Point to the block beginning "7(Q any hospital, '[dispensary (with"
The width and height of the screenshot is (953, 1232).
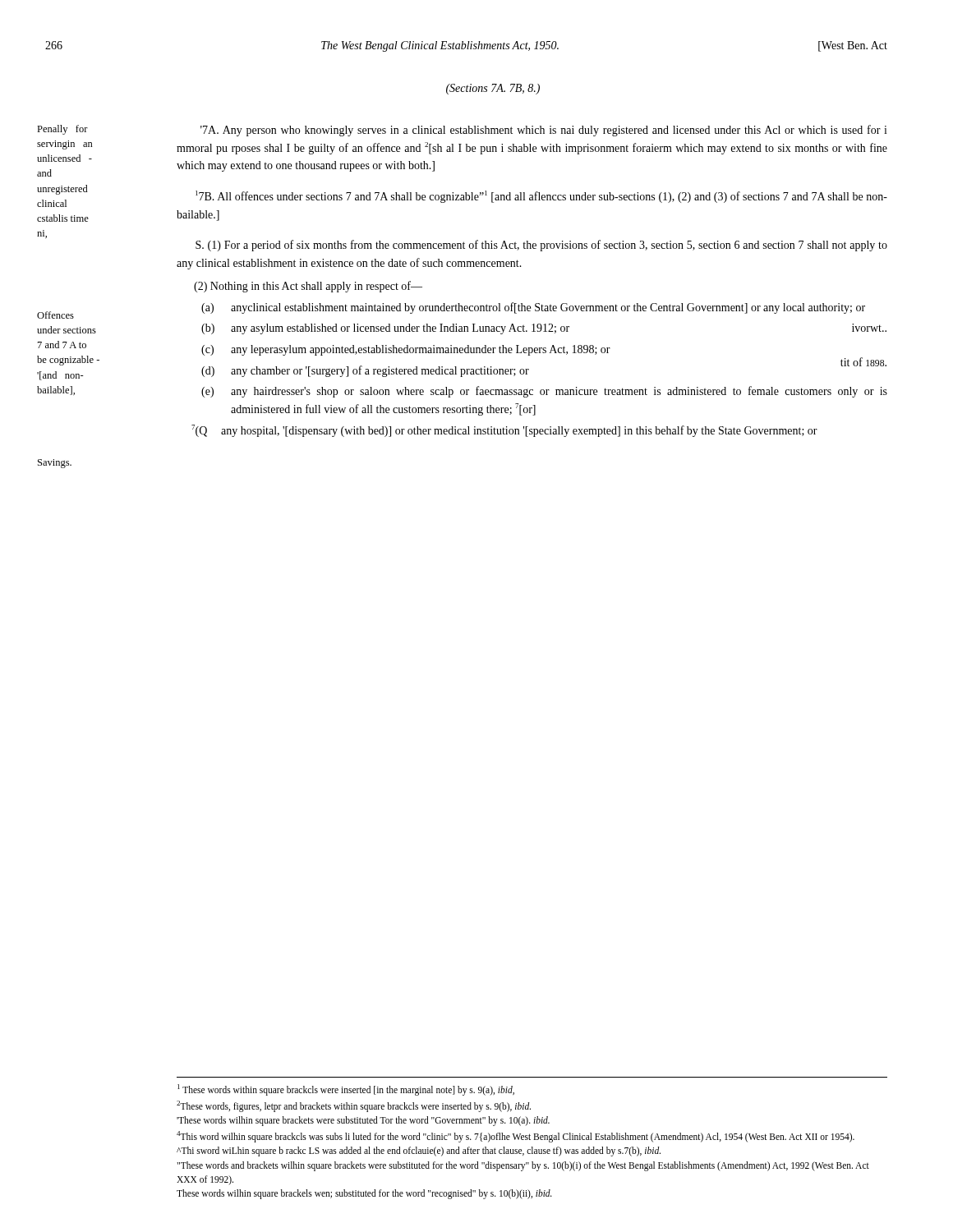click(x=532, y=431)
